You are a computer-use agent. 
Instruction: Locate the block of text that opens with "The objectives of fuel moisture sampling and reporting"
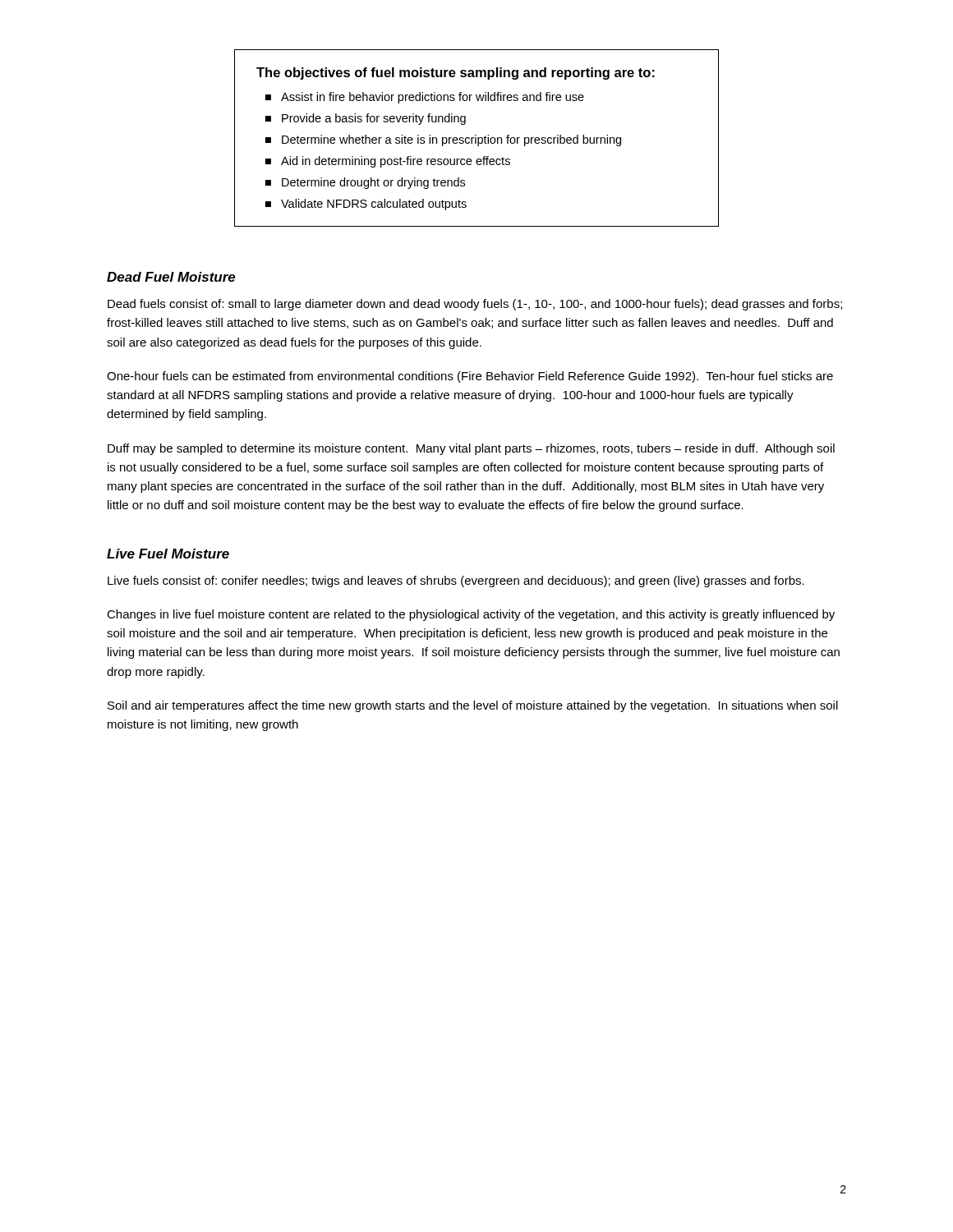pos(476,138)
